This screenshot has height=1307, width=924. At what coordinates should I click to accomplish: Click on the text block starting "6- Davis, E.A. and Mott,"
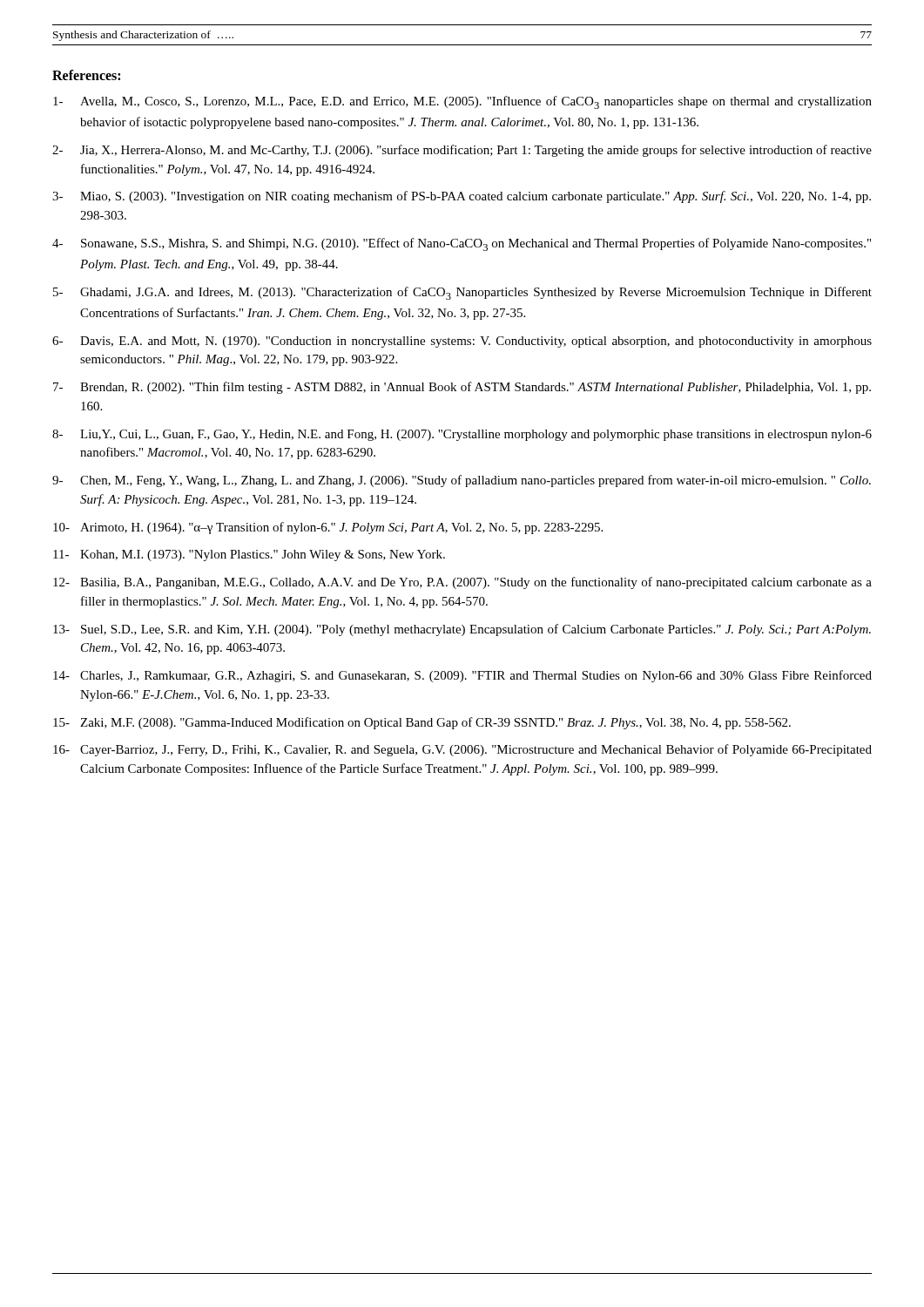point(462,351)
